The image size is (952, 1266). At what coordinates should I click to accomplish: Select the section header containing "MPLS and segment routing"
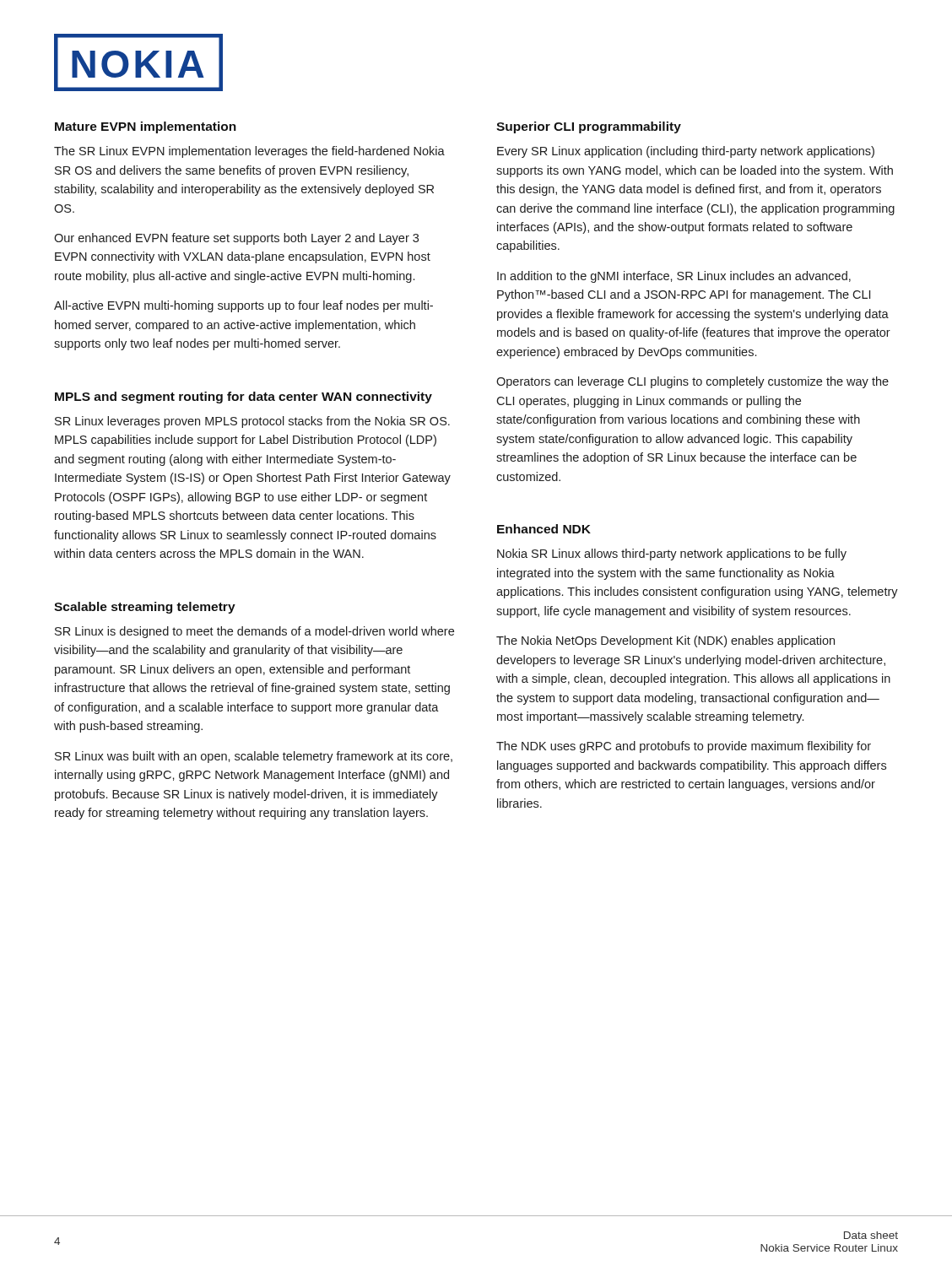pos(243,396)
